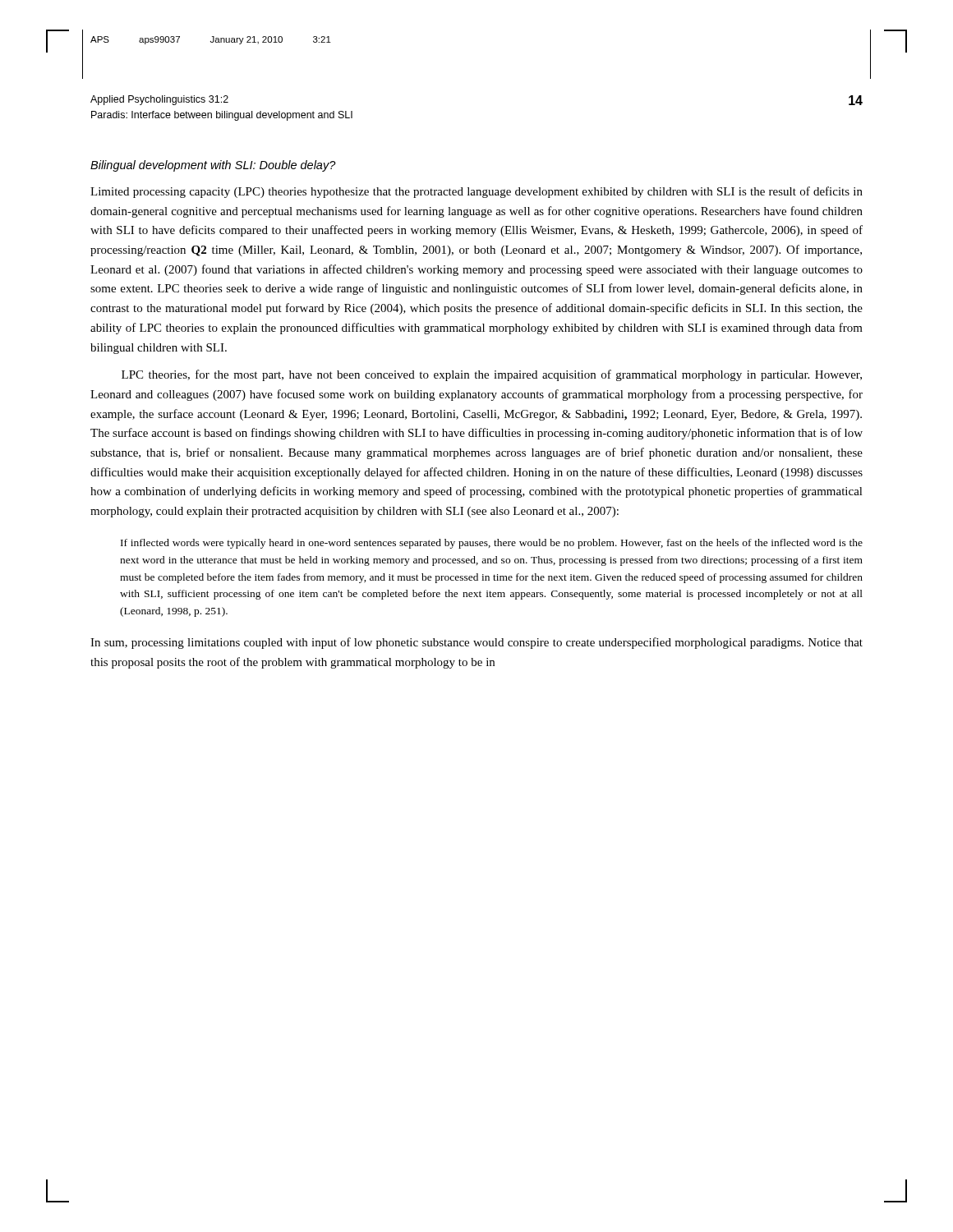Point to the text block starting "Bilingual development with SLI: Double delay?"
The image size is (953, 1232).
[213, 165]
